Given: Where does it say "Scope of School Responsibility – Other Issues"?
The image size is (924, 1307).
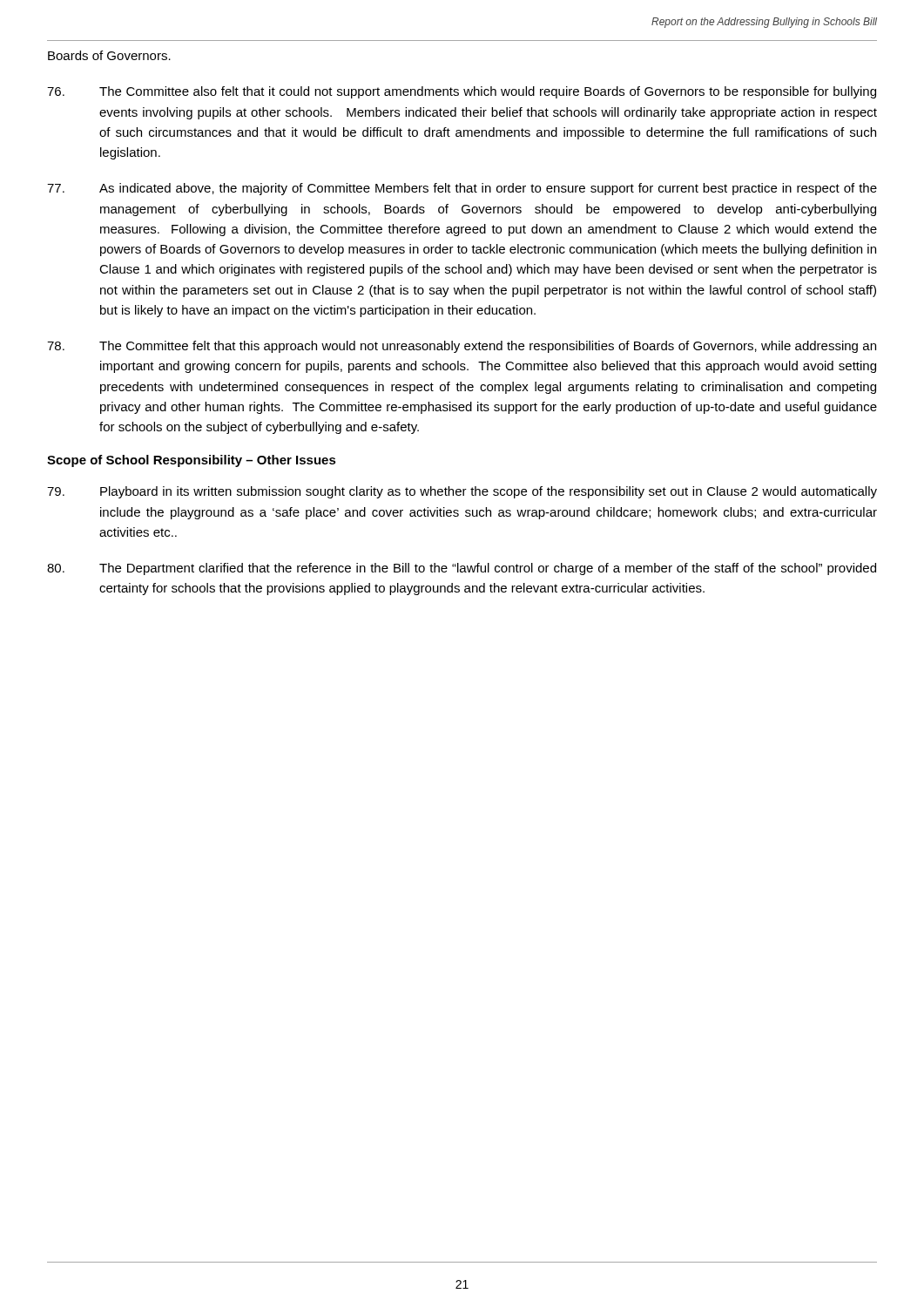Looking at the screenshot, I should tap(191, 460).
